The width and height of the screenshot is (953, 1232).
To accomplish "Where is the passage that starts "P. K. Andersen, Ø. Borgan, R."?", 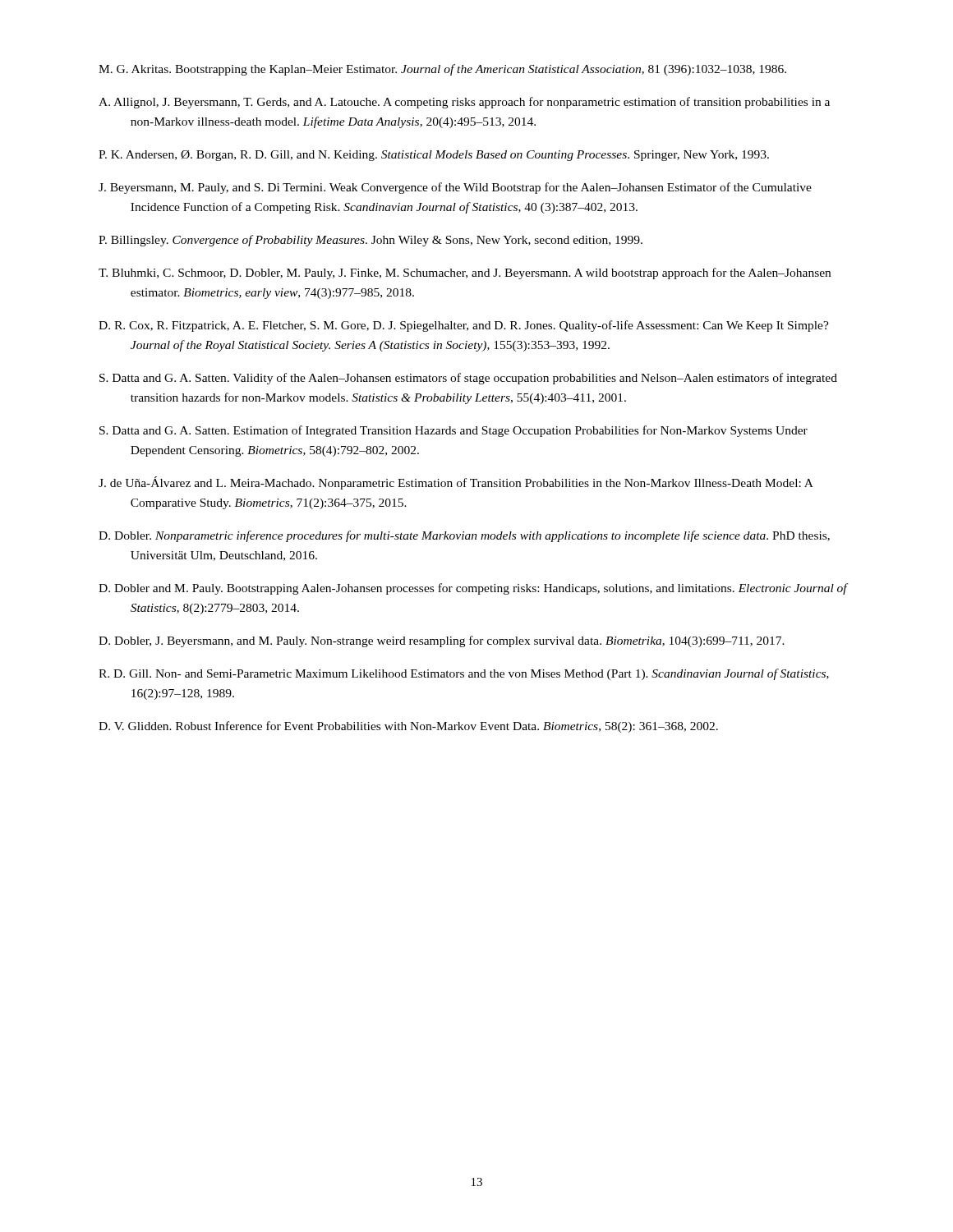I will (x=434, y=154).
